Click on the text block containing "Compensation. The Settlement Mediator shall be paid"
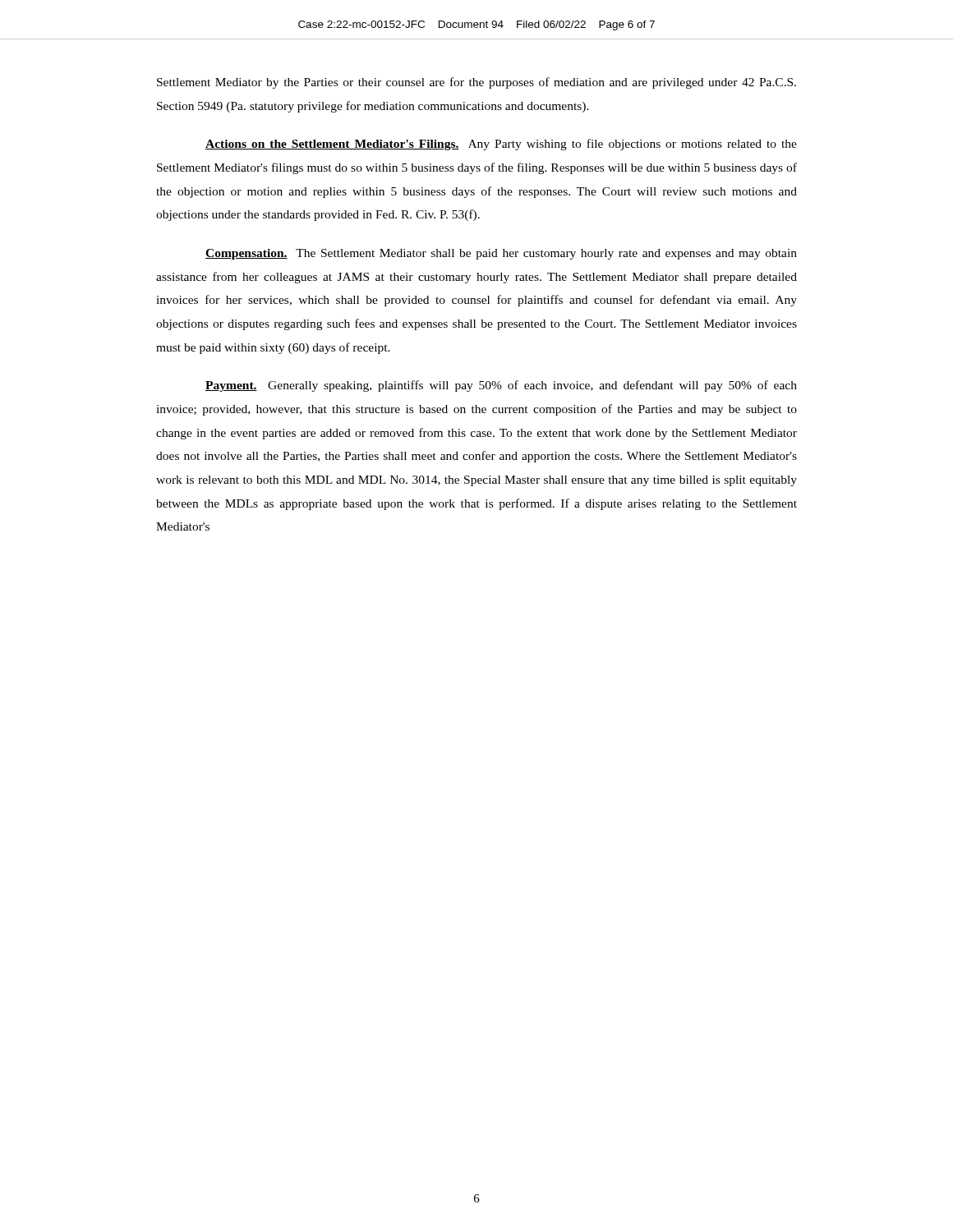The image size is (953, 1232). [476, 300]
